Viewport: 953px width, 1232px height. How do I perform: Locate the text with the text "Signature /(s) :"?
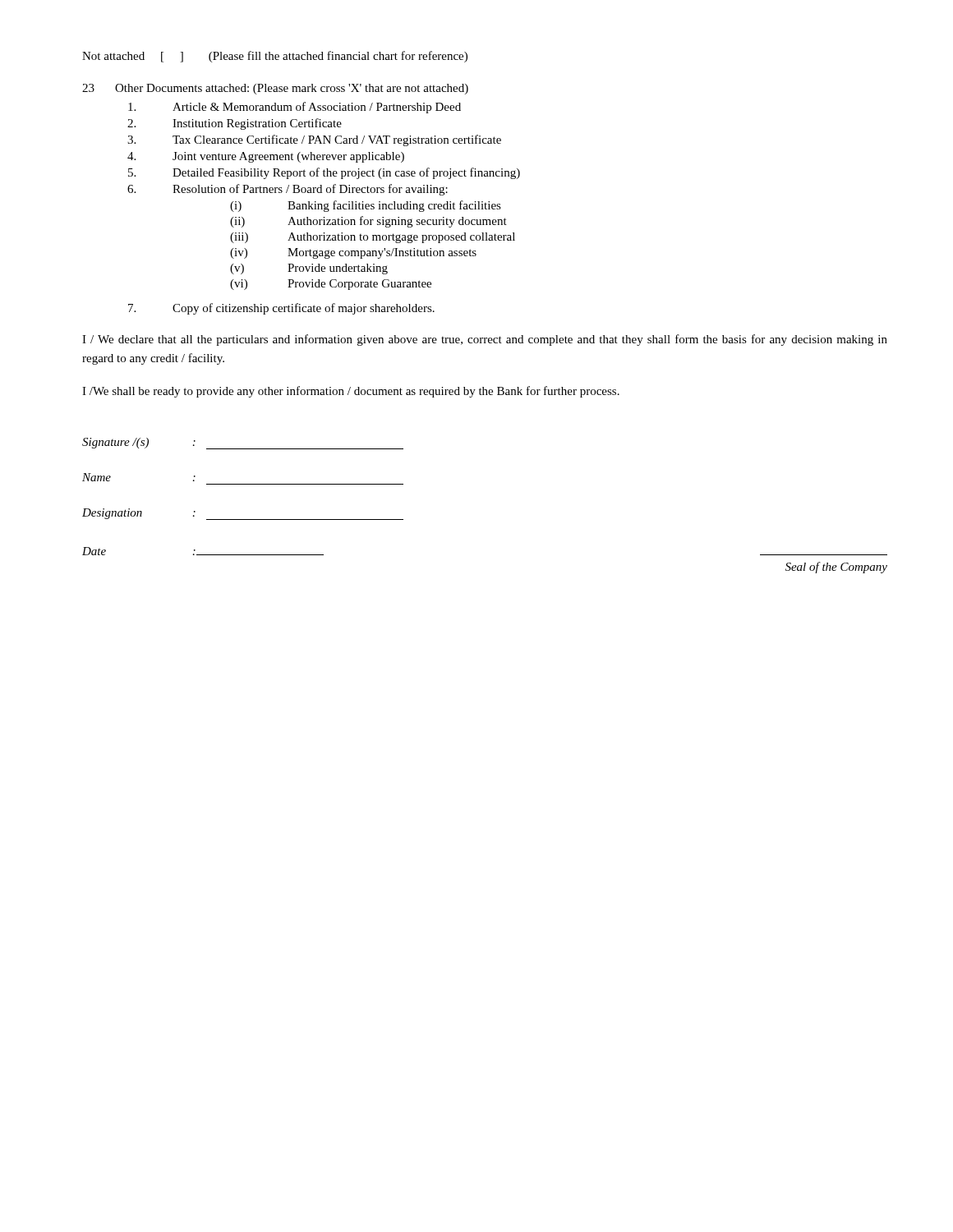pos(243,441)
